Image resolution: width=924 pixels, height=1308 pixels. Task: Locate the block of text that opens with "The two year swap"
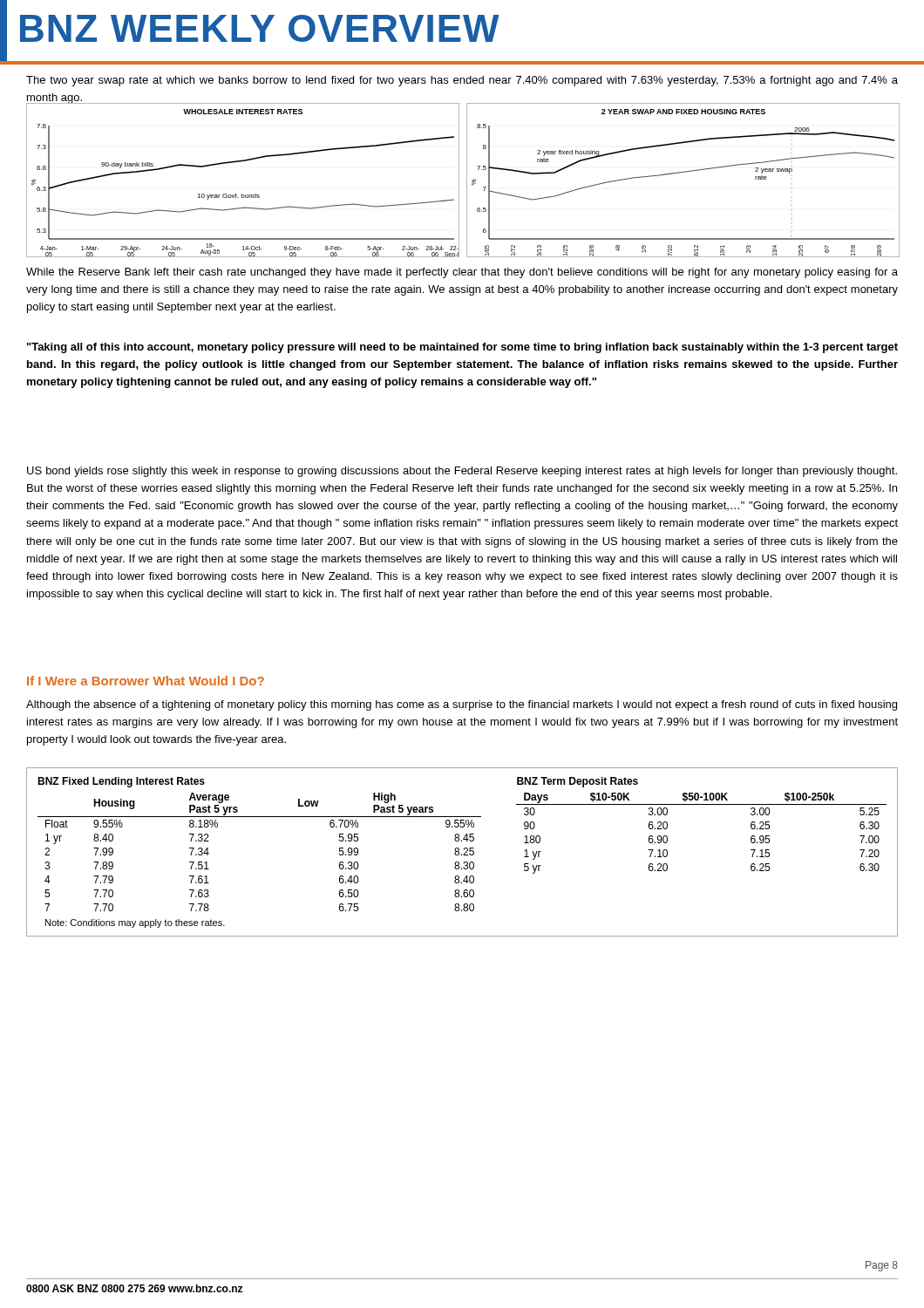(x=462, y=88)
